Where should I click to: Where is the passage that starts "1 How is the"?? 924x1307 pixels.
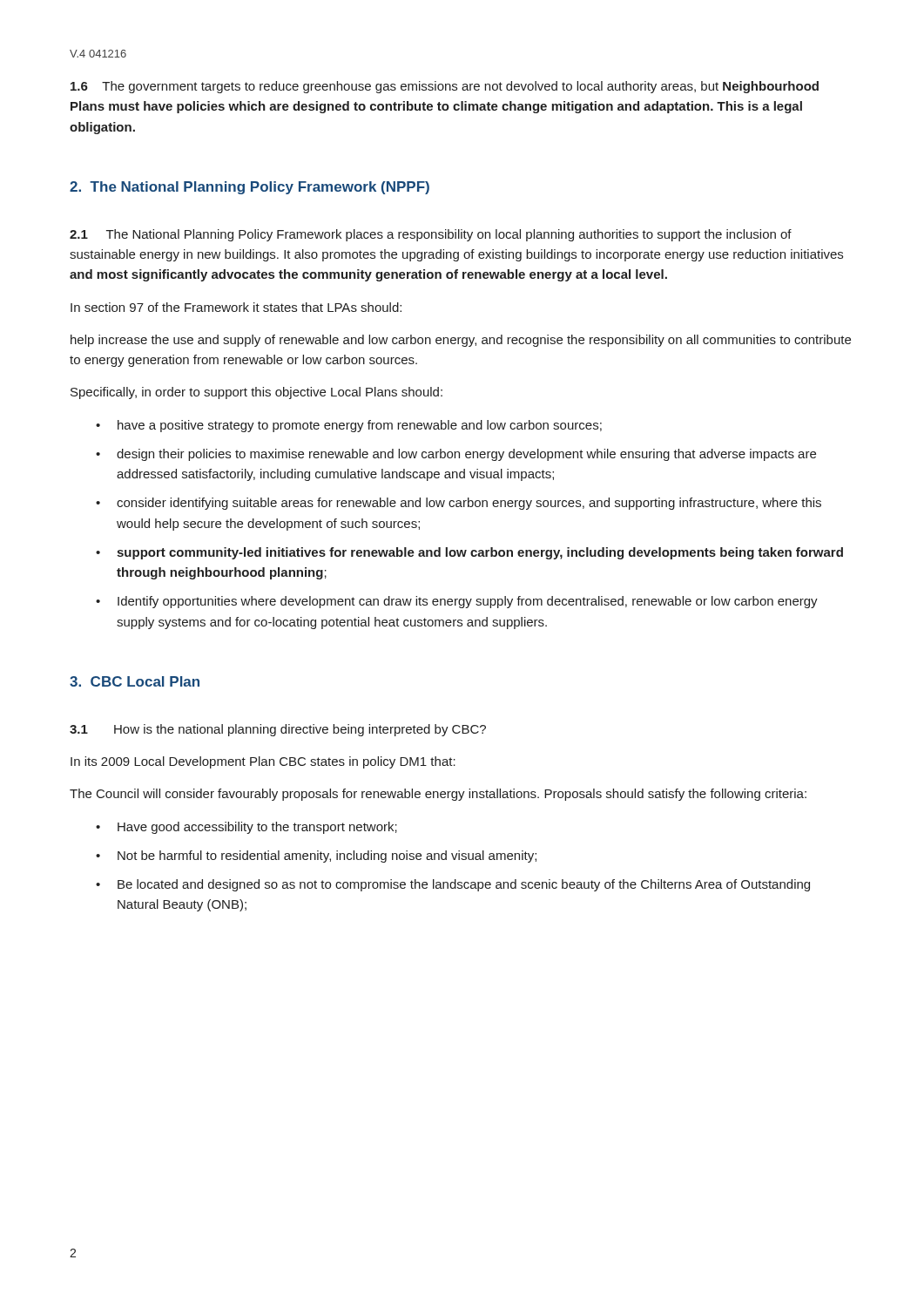point(278,729)
